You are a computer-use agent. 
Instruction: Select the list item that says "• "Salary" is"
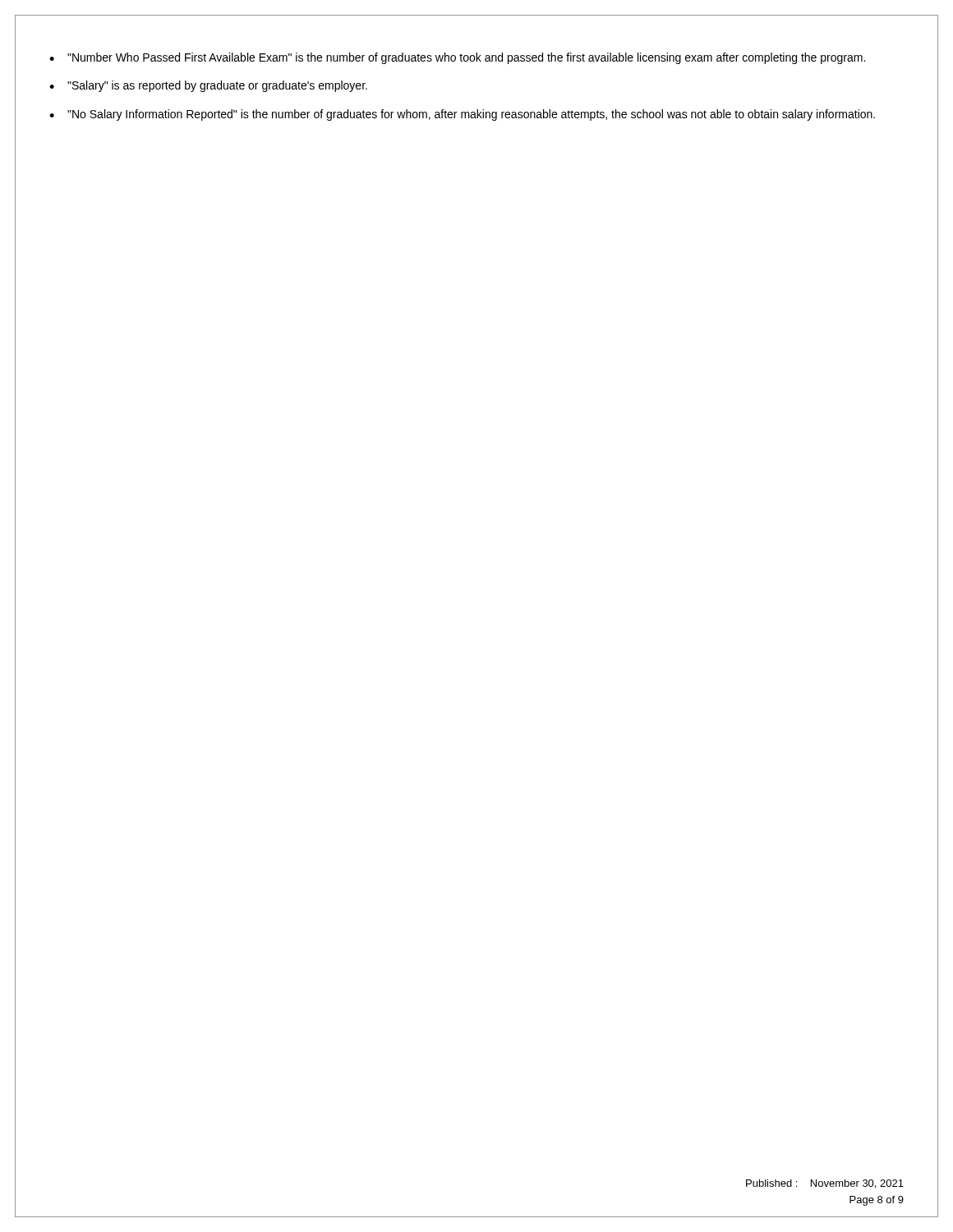pyautogui.click(x=208, y=86)
